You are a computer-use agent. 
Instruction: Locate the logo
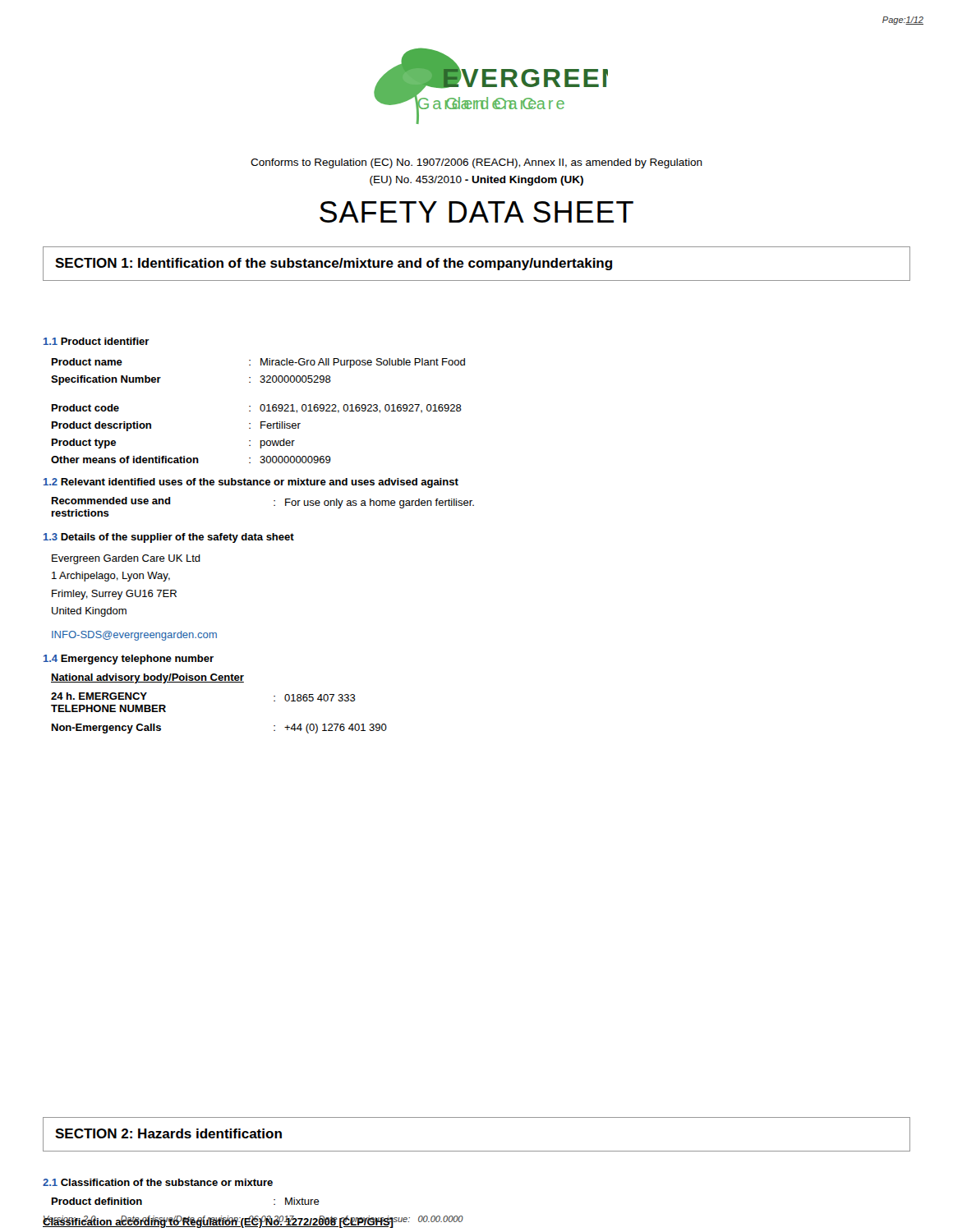476,86
